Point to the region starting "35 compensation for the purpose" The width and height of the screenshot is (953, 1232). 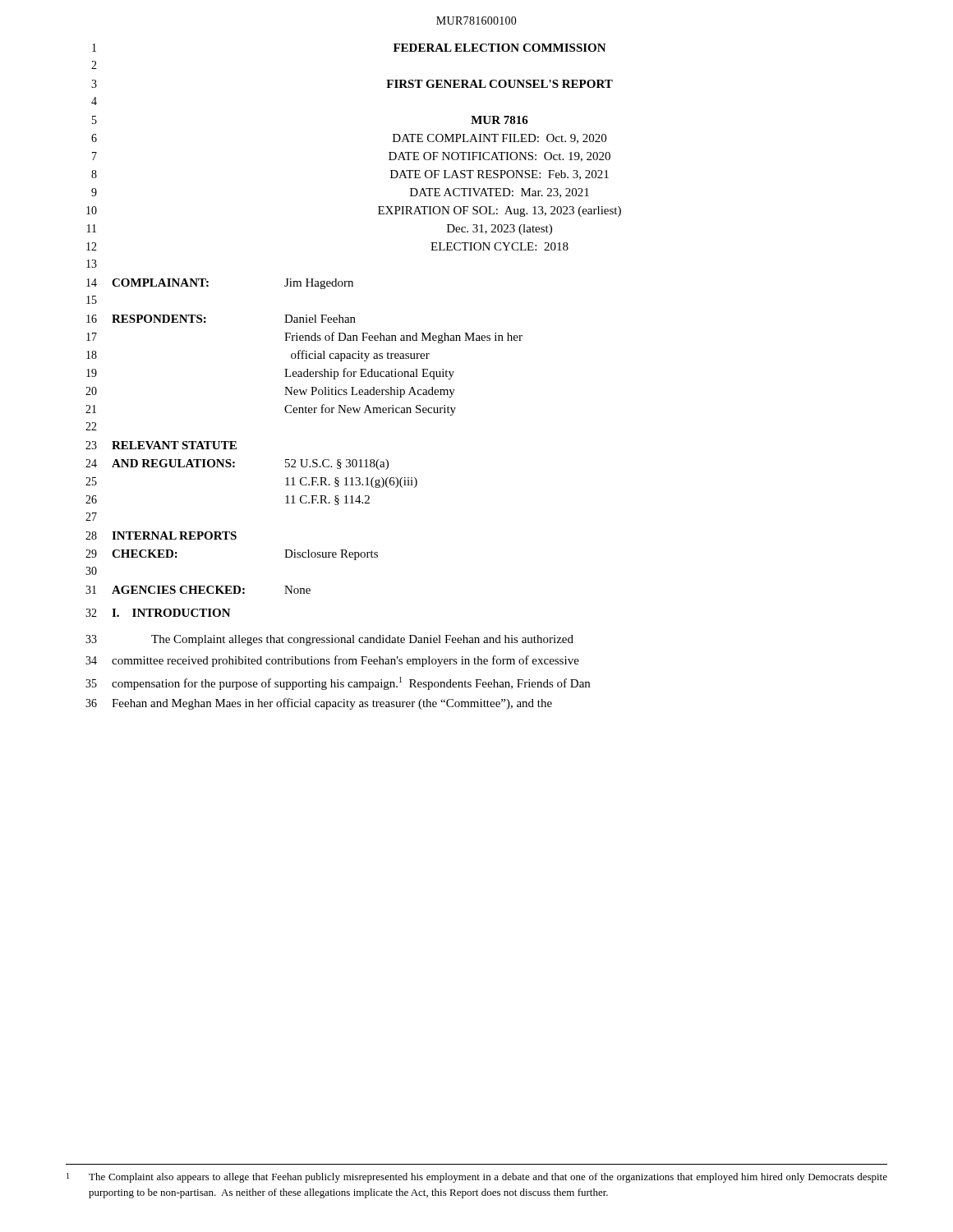476,683
